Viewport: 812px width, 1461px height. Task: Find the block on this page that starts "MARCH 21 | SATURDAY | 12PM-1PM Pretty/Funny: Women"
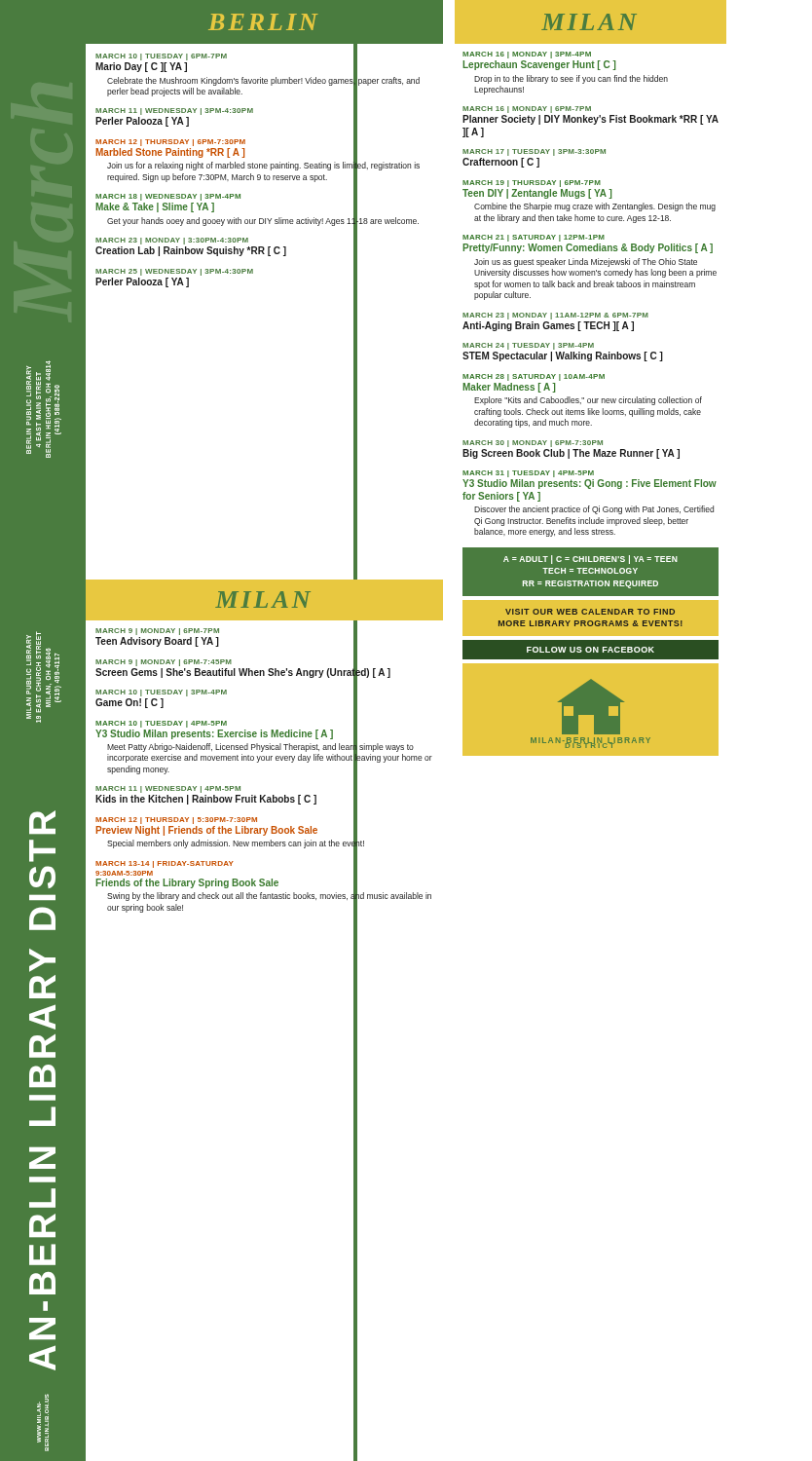pyautogui.click(x=590, y=267)
